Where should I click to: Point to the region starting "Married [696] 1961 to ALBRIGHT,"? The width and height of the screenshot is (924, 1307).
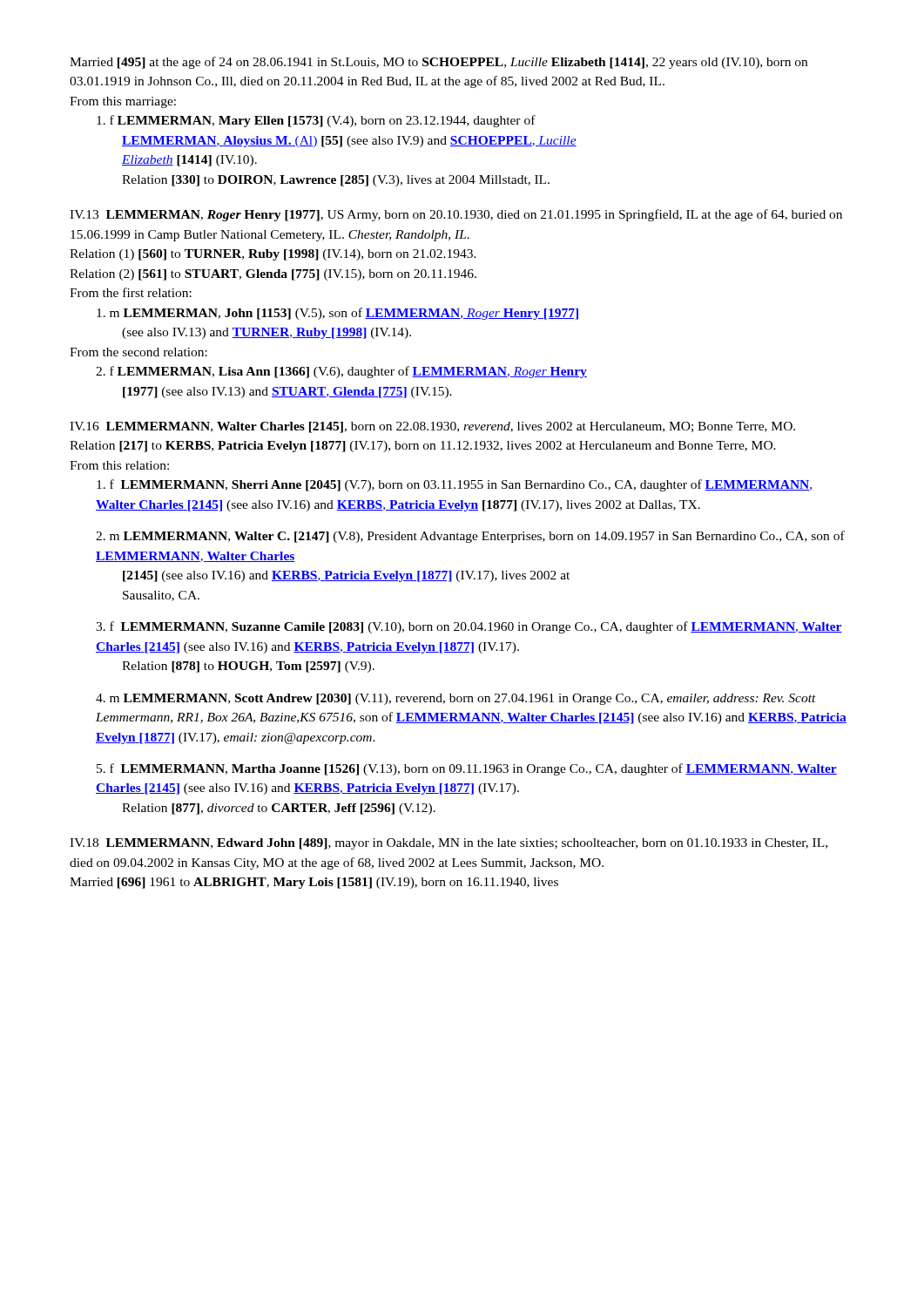(x=314, y=882)
